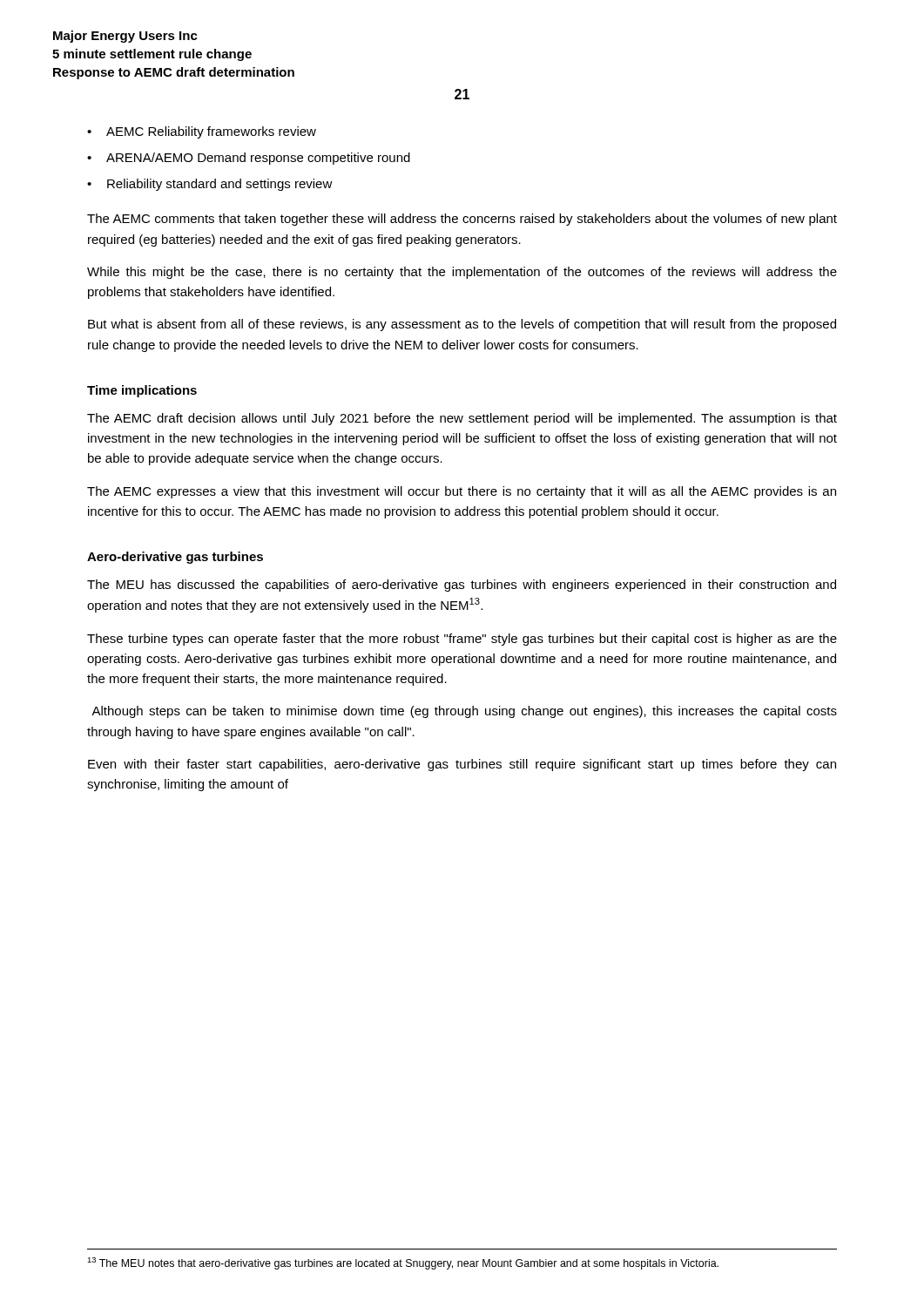Select the list item that says "Reliability standard and settings"
The image size is (924, 1307).
[x=219, y=183]
